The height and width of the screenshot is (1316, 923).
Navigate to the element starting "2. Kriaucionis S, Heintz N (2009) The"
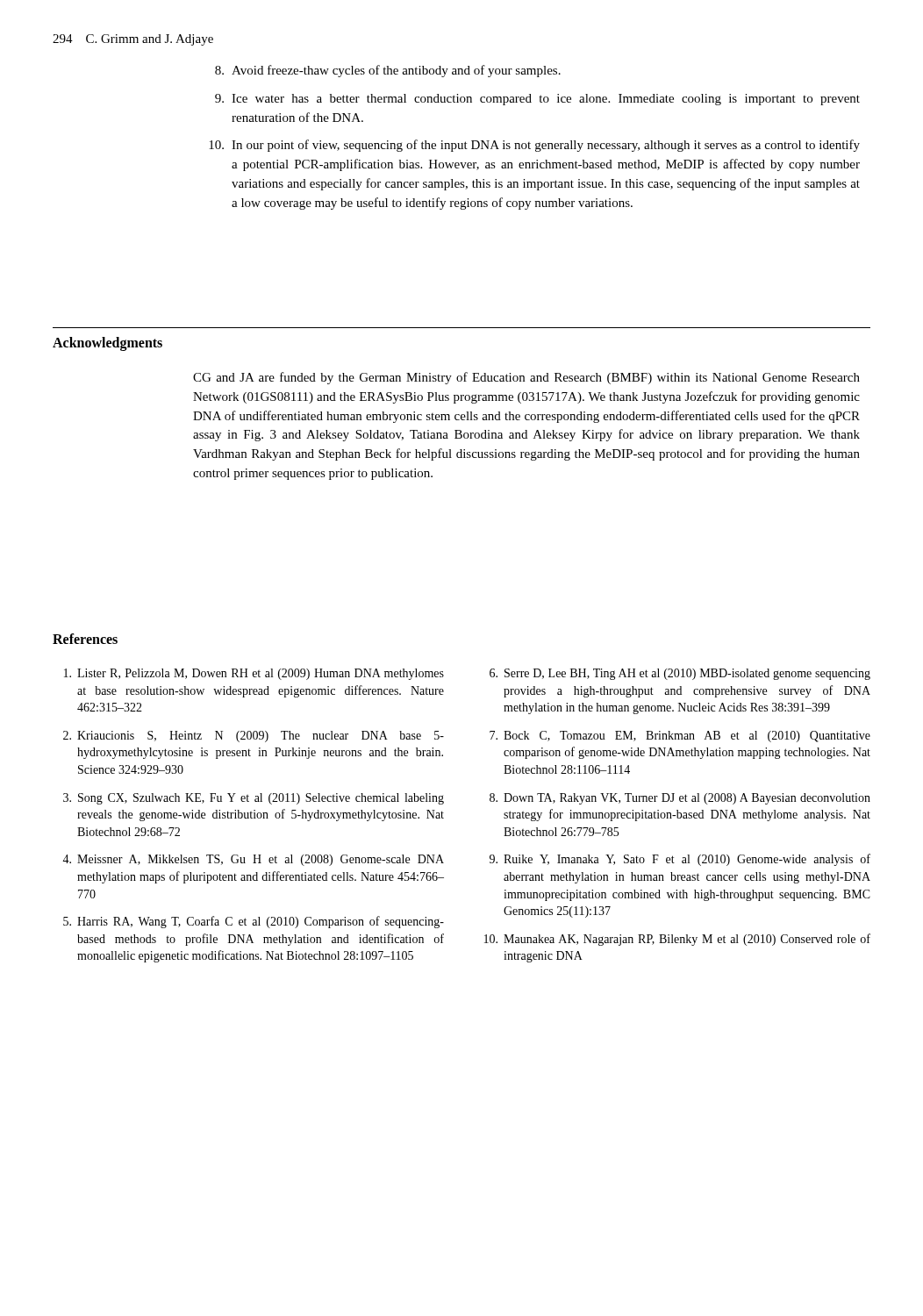(248, 753)
